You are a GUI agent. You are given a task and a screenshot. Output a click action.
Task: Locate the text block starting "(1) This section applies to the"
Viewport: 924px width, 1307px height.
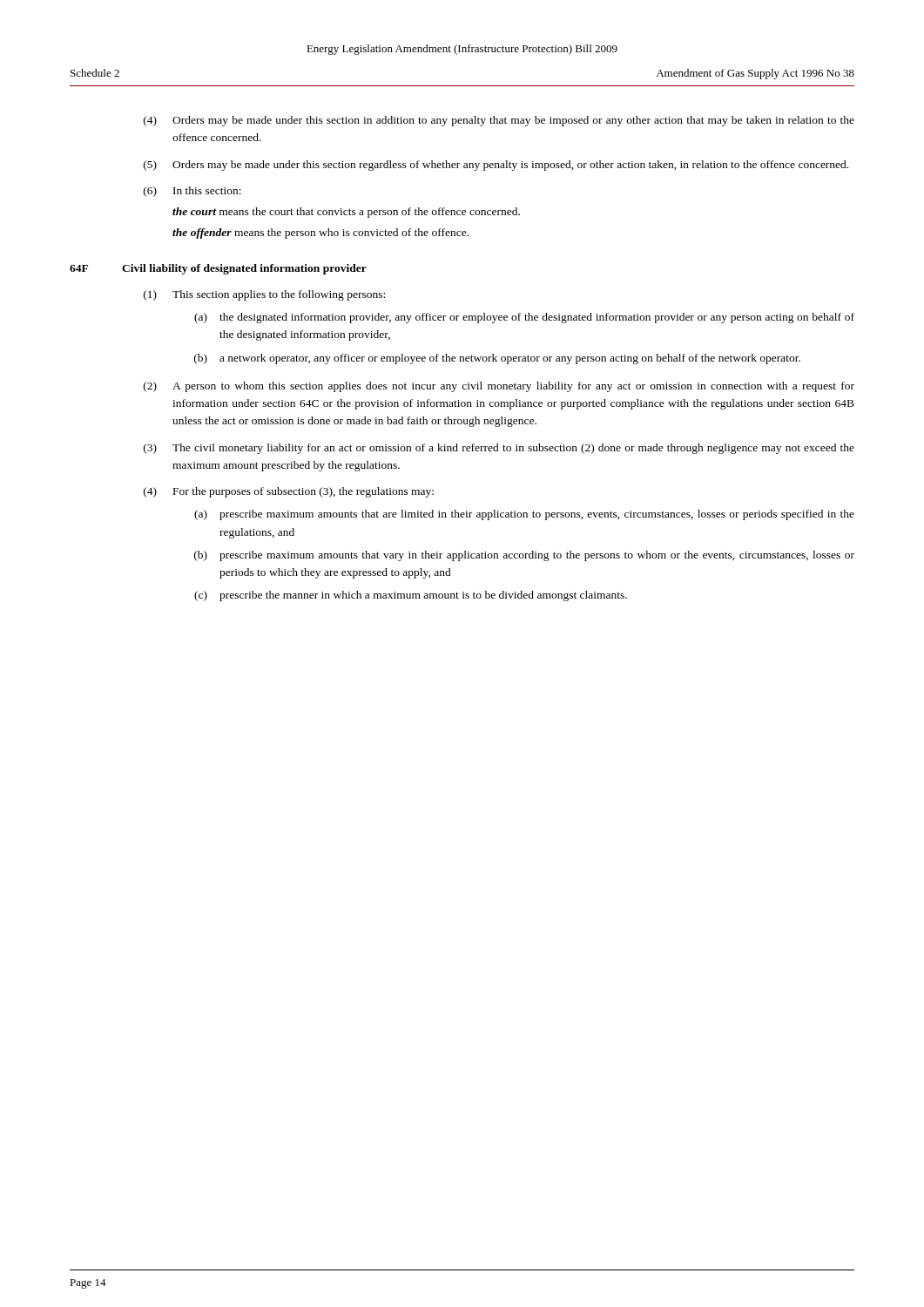tap(462, 328)
